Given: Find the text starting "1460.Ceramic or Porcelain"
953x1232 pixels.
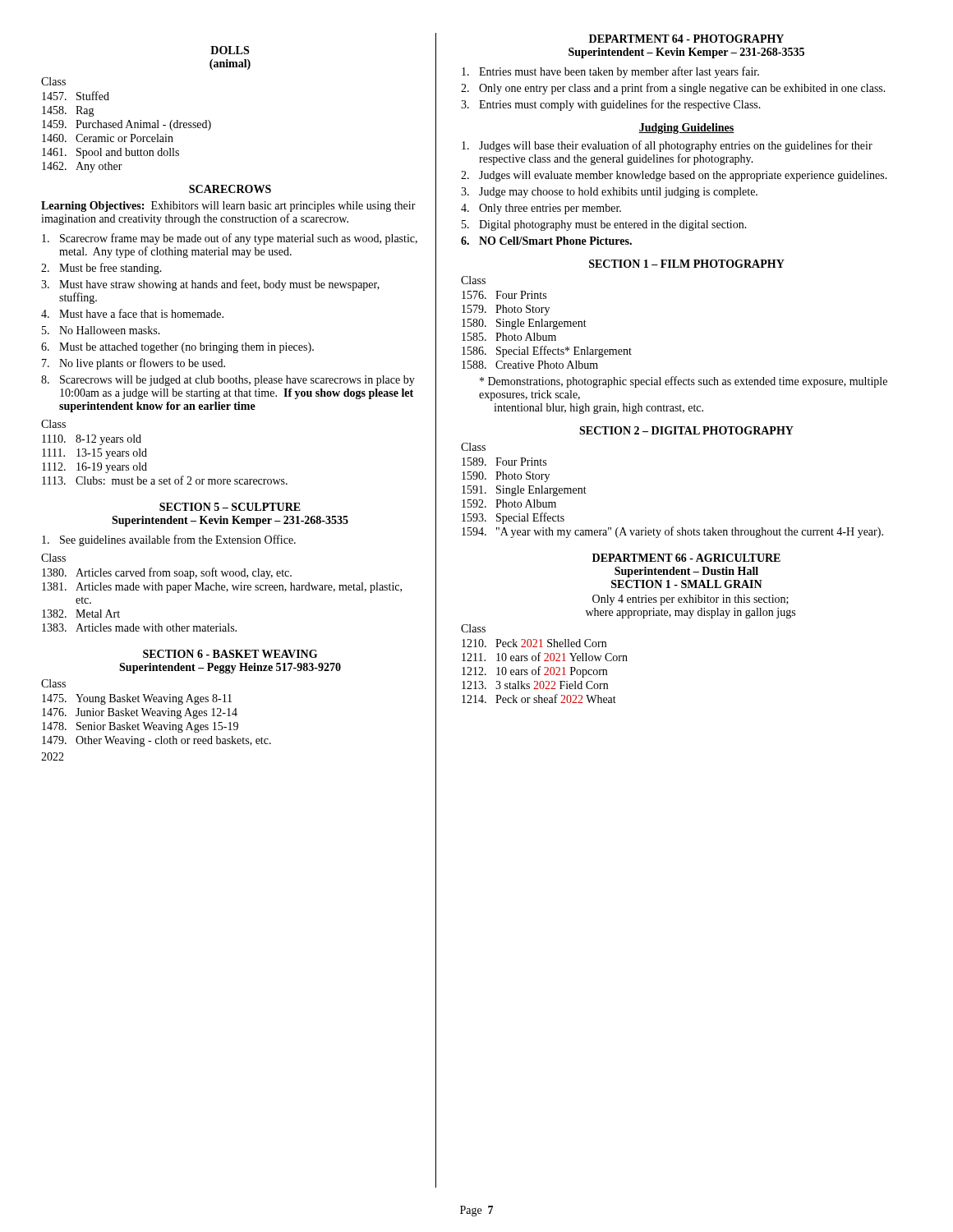Looking at the screenshot, I should (x=108, y=138).
